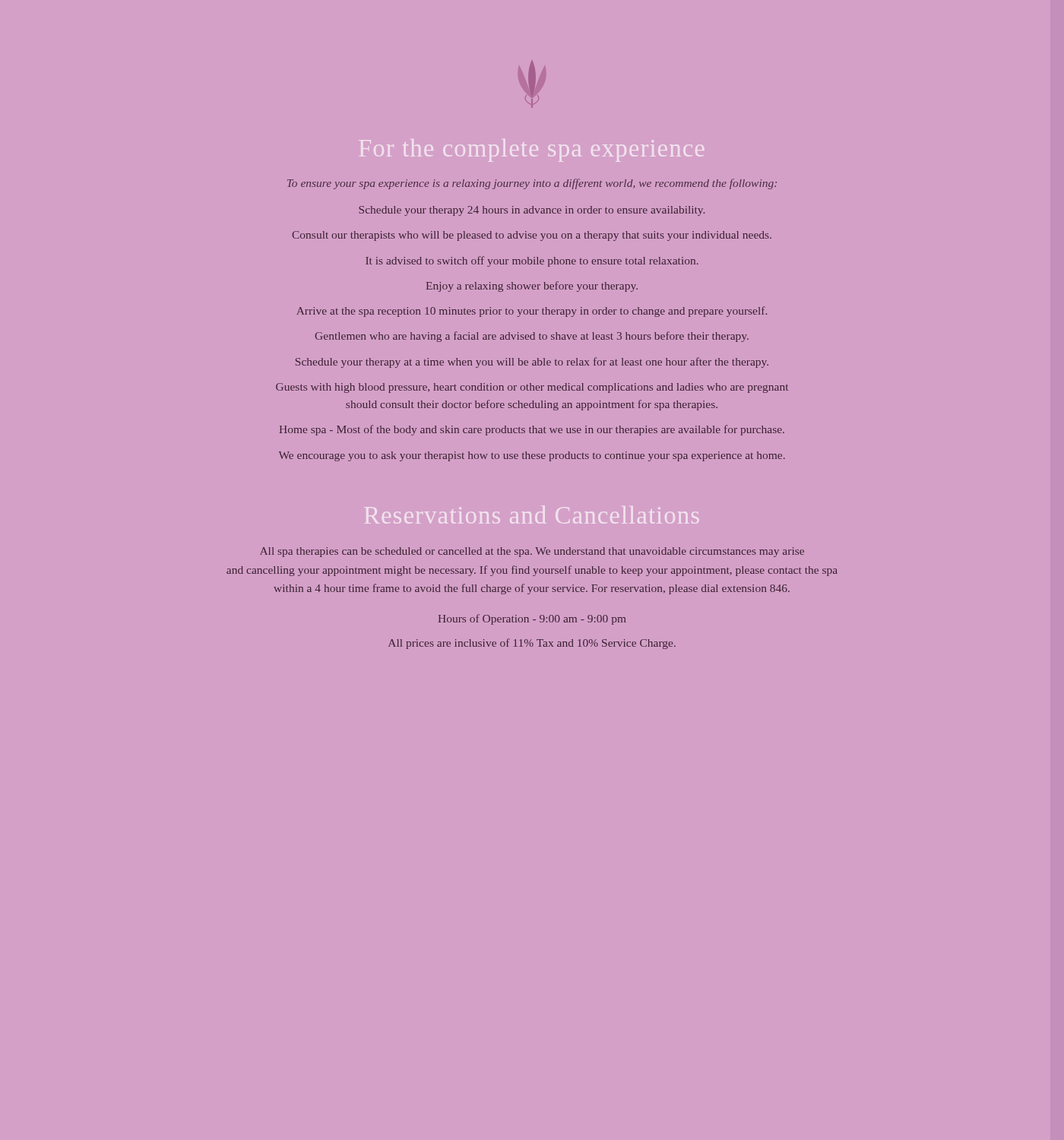The height and width of the screenshot is (1140, 1064).
Task: Point to the text starting "Guests with high blood pressure, heart"
Action: (532, 395)
